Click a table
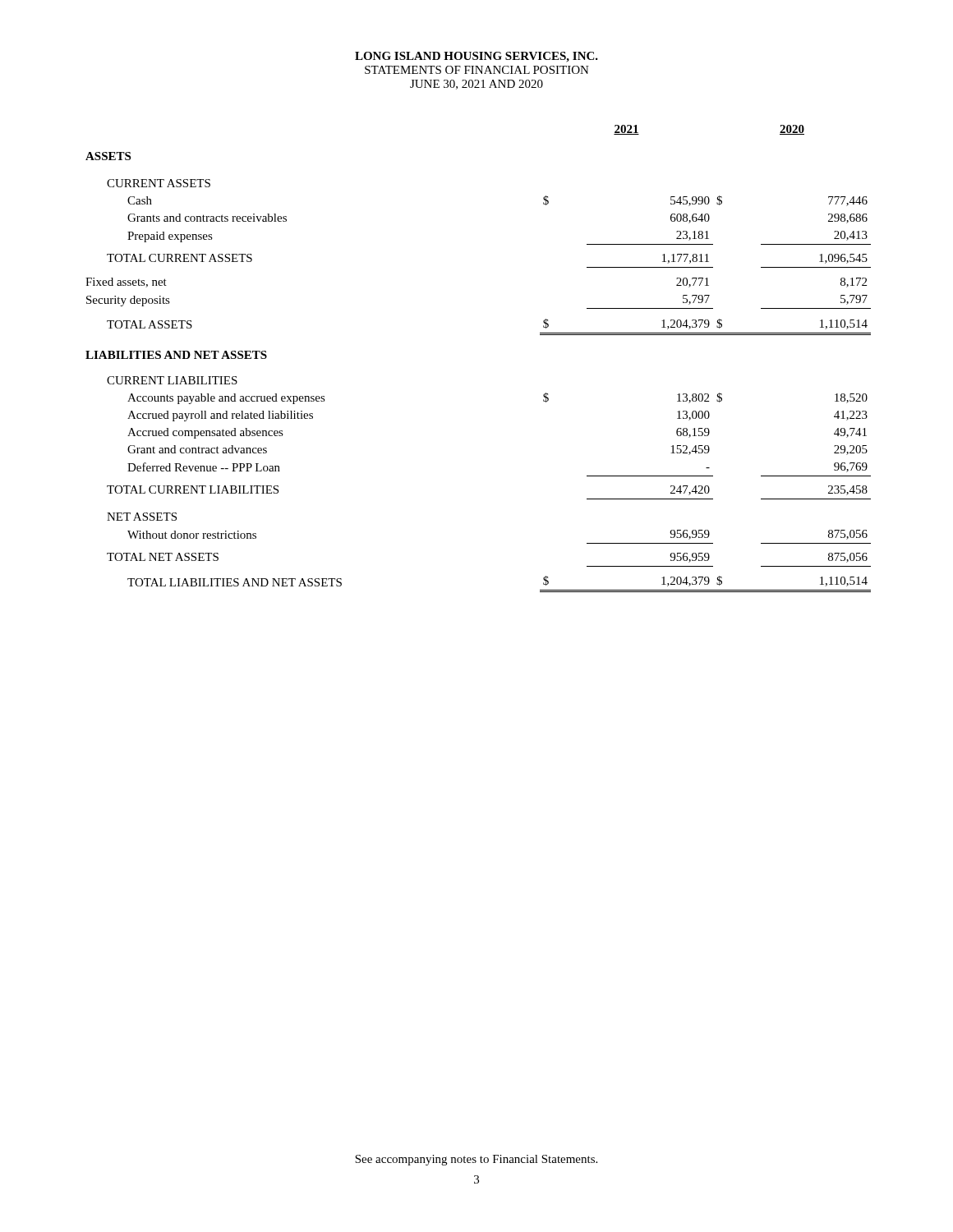 tap(476, 356)
